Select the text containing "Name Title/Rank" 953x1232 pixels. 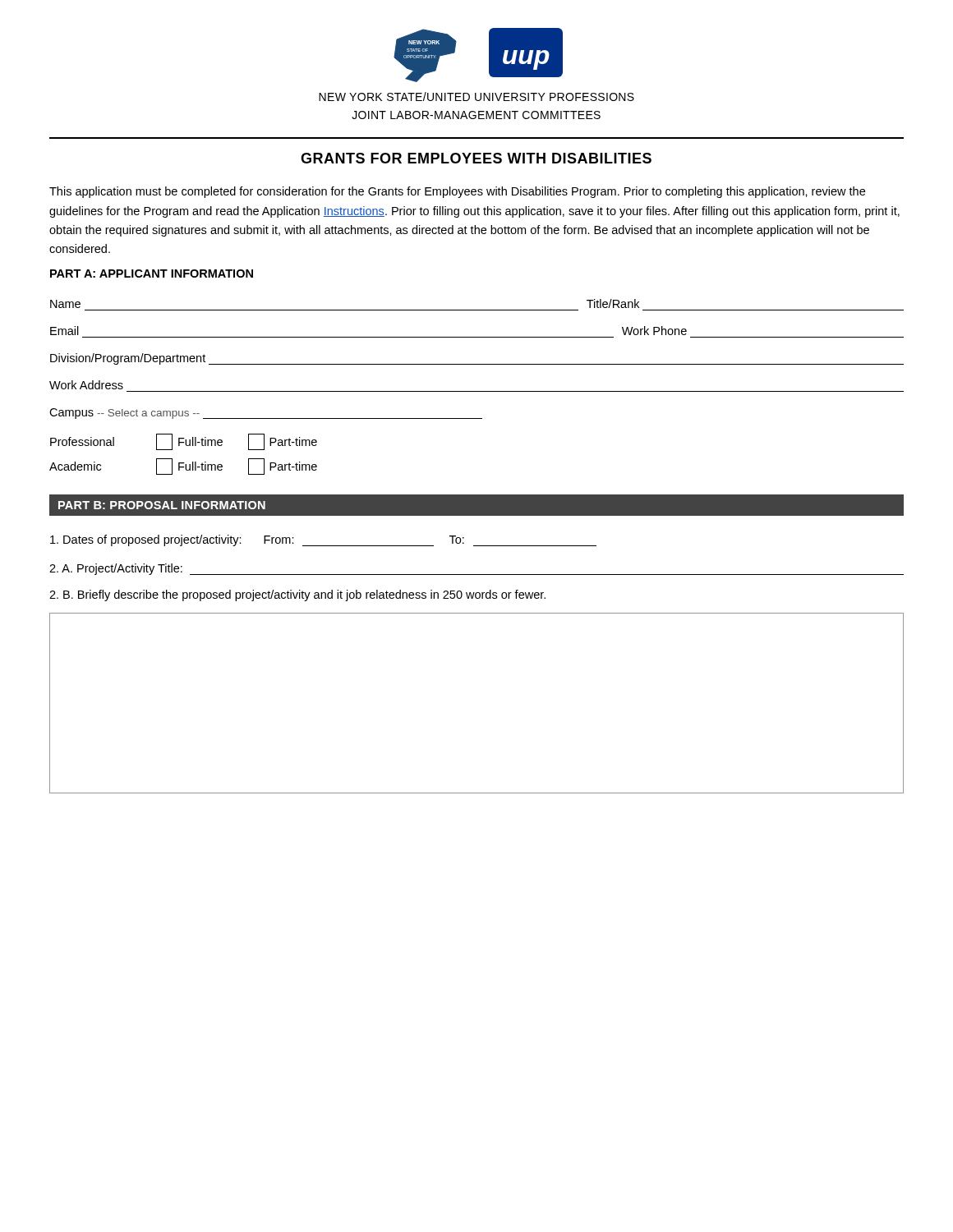476,303
